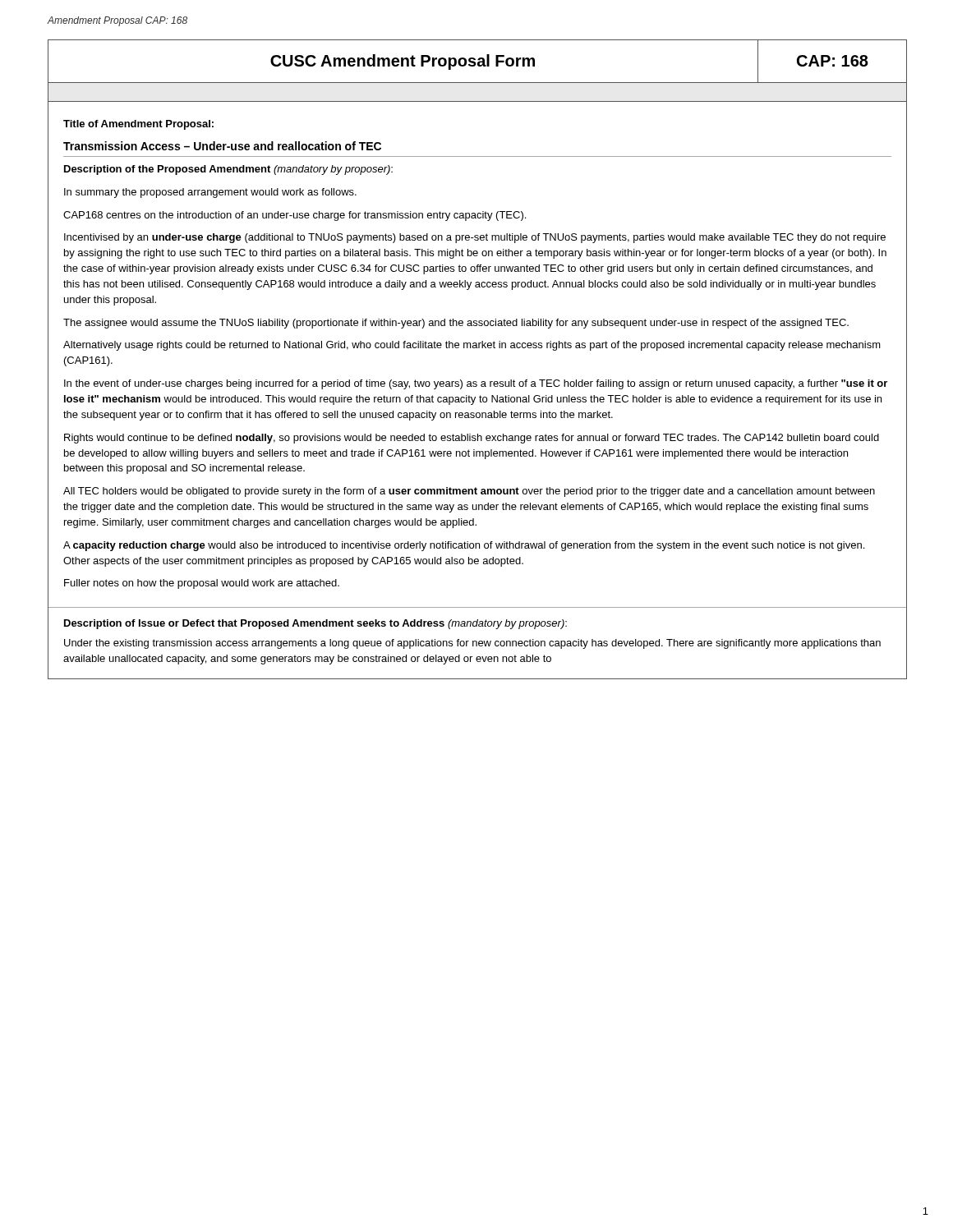
Task: Select the passage starting "Under the existing transmission access arrangements a long"
Action: click(x=472, y=650)
